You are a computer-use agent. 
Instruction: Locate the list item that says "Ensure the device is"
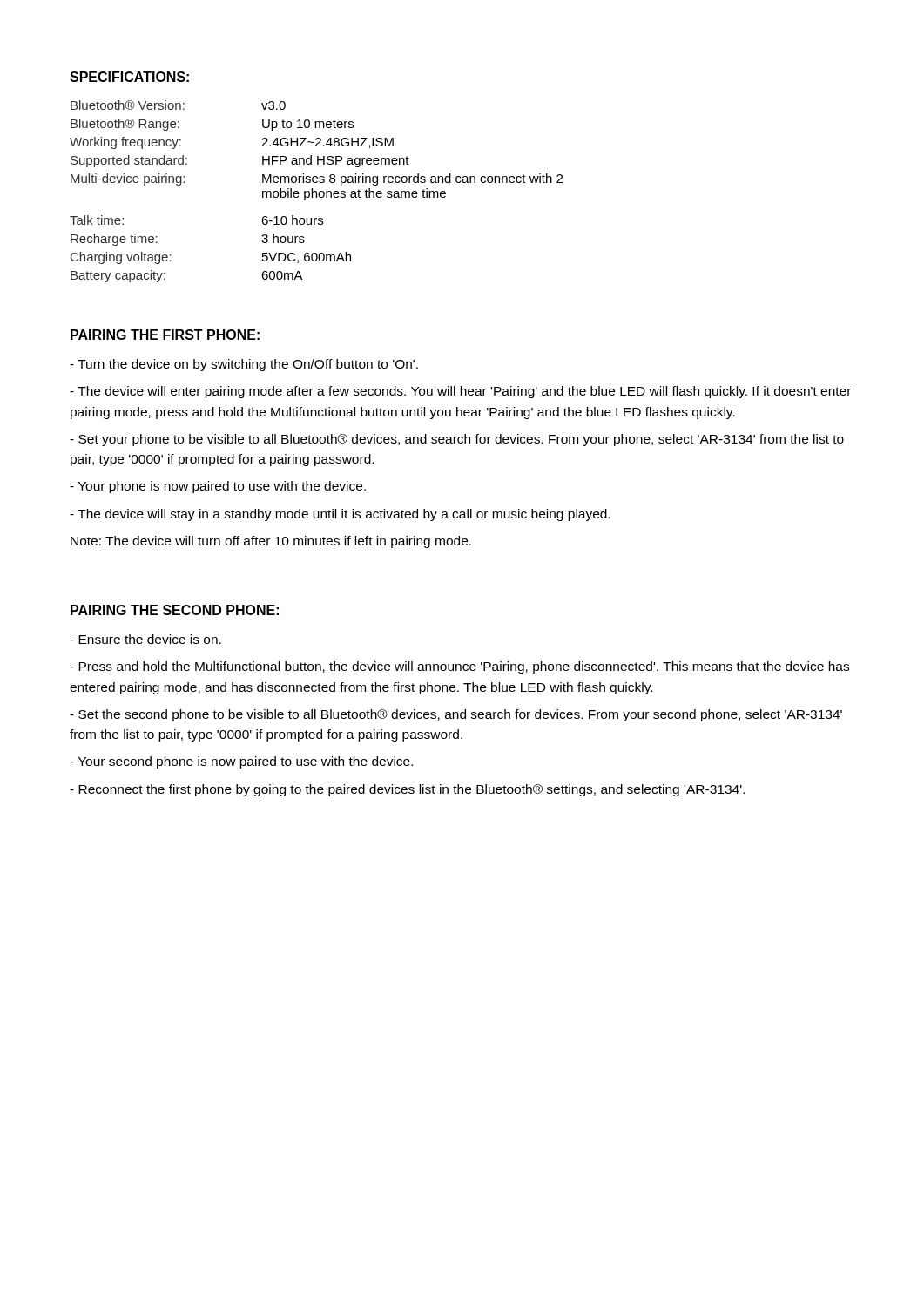tap(146, 639)
